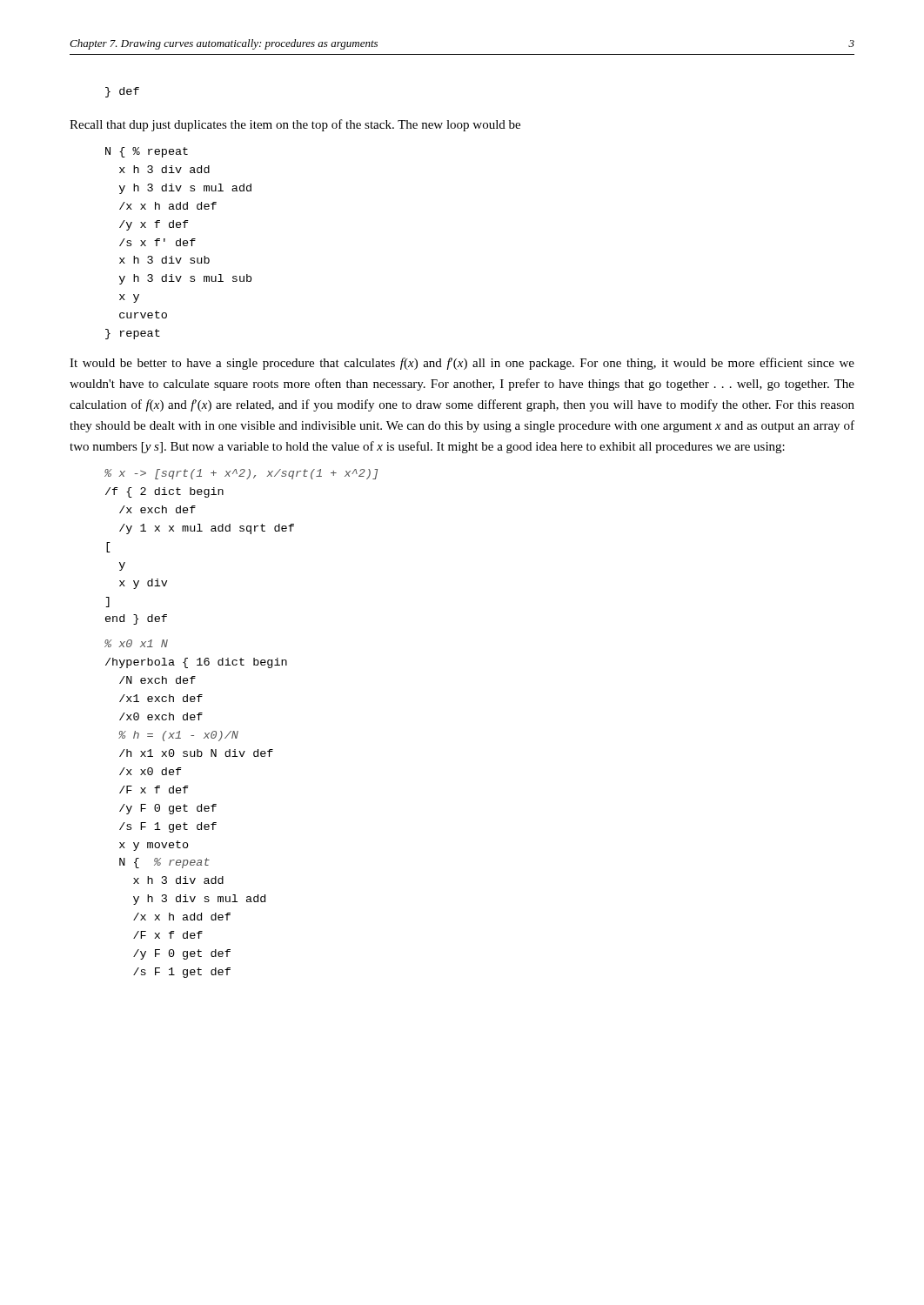Where is the passage that starts "% x0 x1 N /hyperbola { 16 dict"?
This screenshot has height=1305, width=924.
click(x=196, y=809)
